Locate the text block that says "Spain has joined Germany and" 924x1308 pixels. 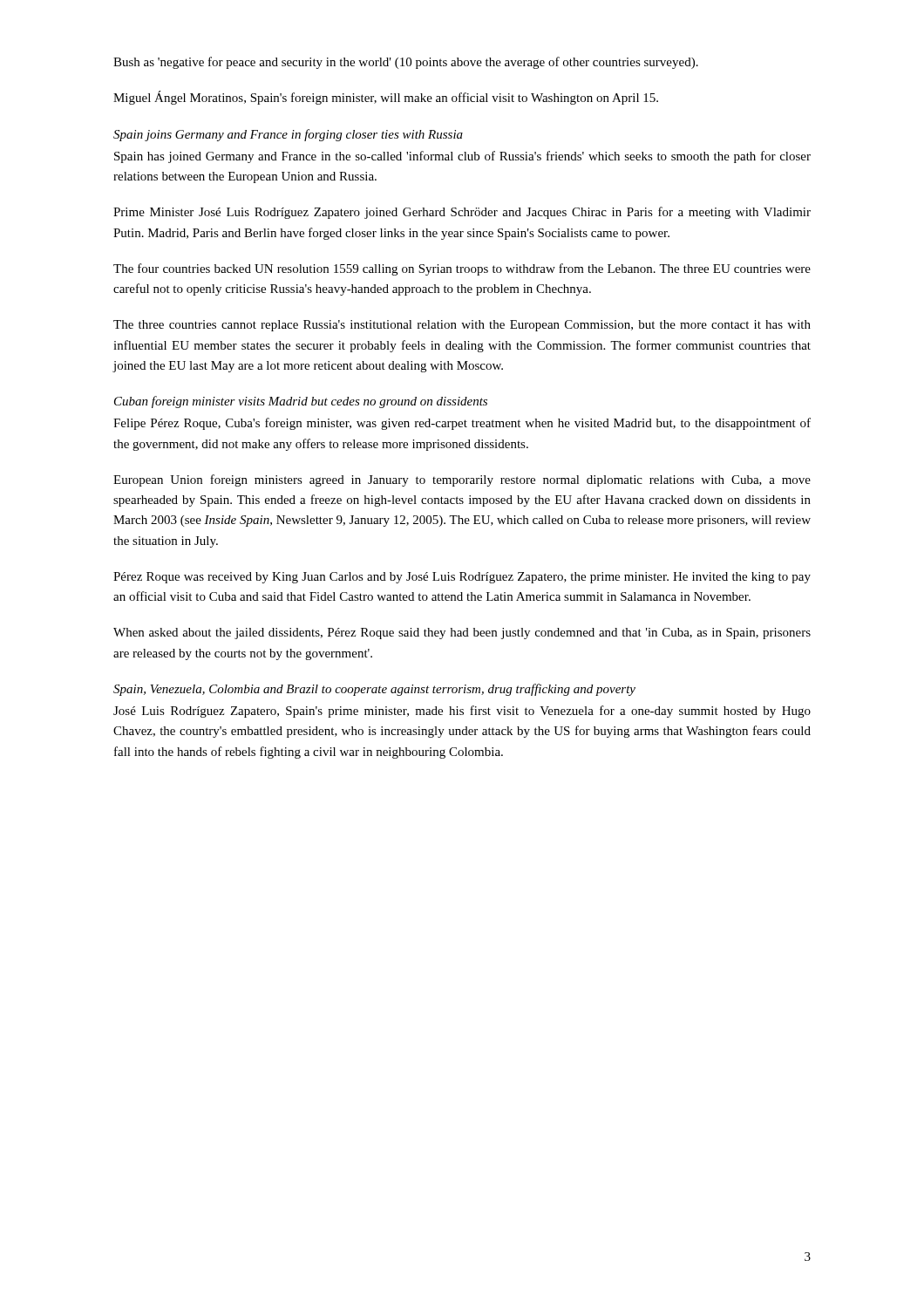click(x=462, y=166)
